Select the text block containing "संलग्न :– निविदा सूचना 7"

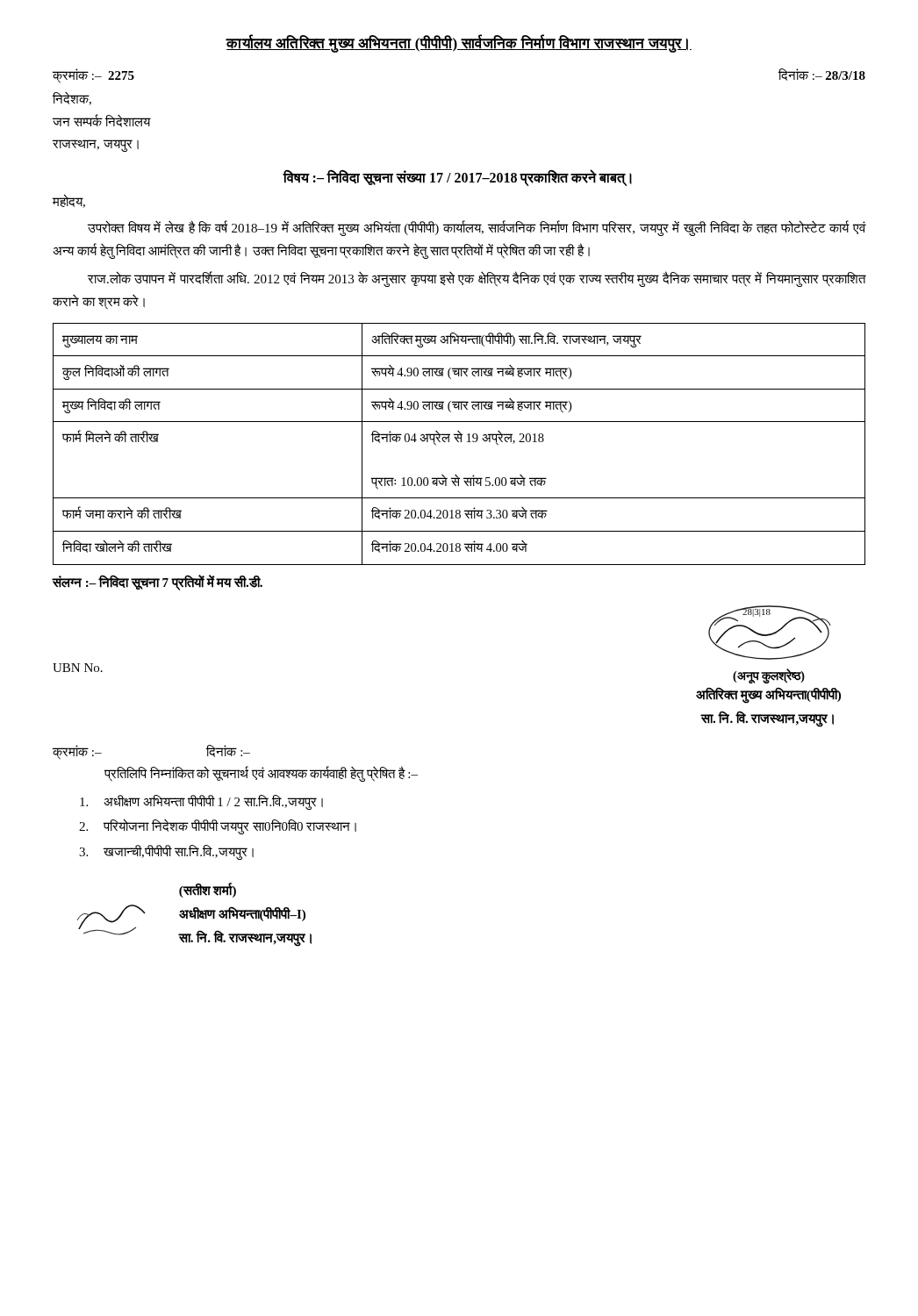(158, 582)
